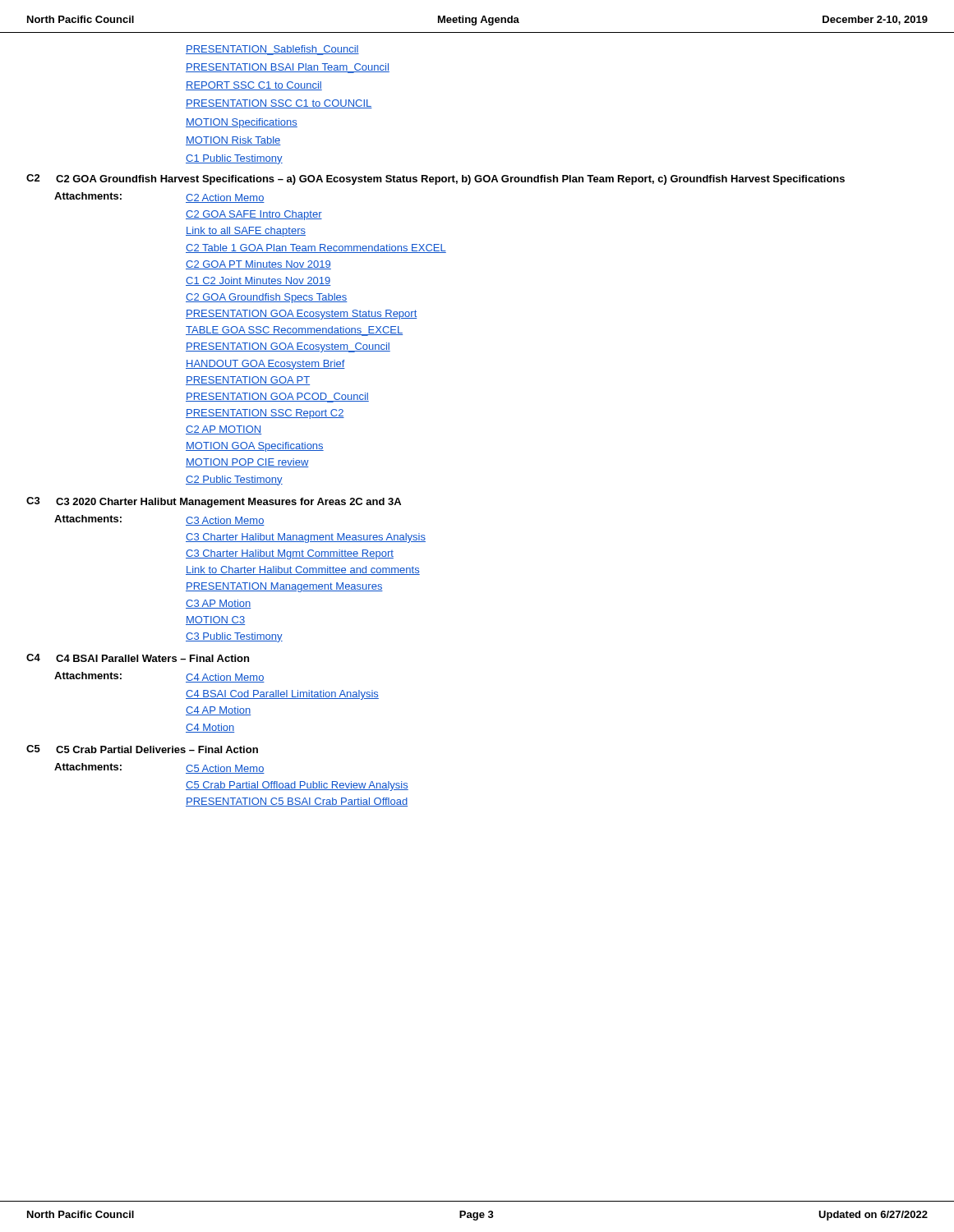This screenshot has width=954, height=1232.
Task: Find the element starting "C5 Crab Partial"
Action: coord(297,785)
